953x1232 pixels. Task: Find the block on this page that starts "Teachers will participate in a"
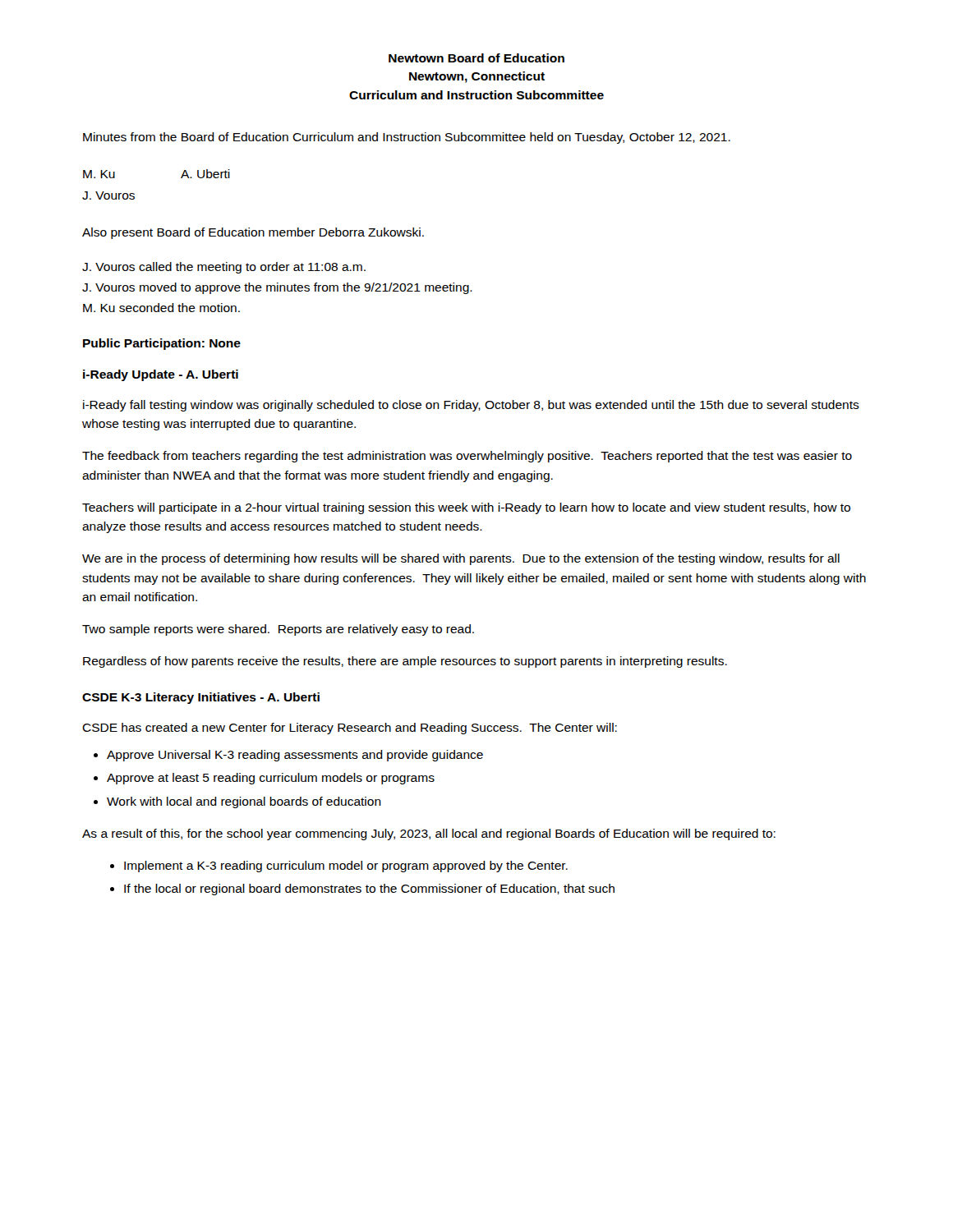pos(466,517)
